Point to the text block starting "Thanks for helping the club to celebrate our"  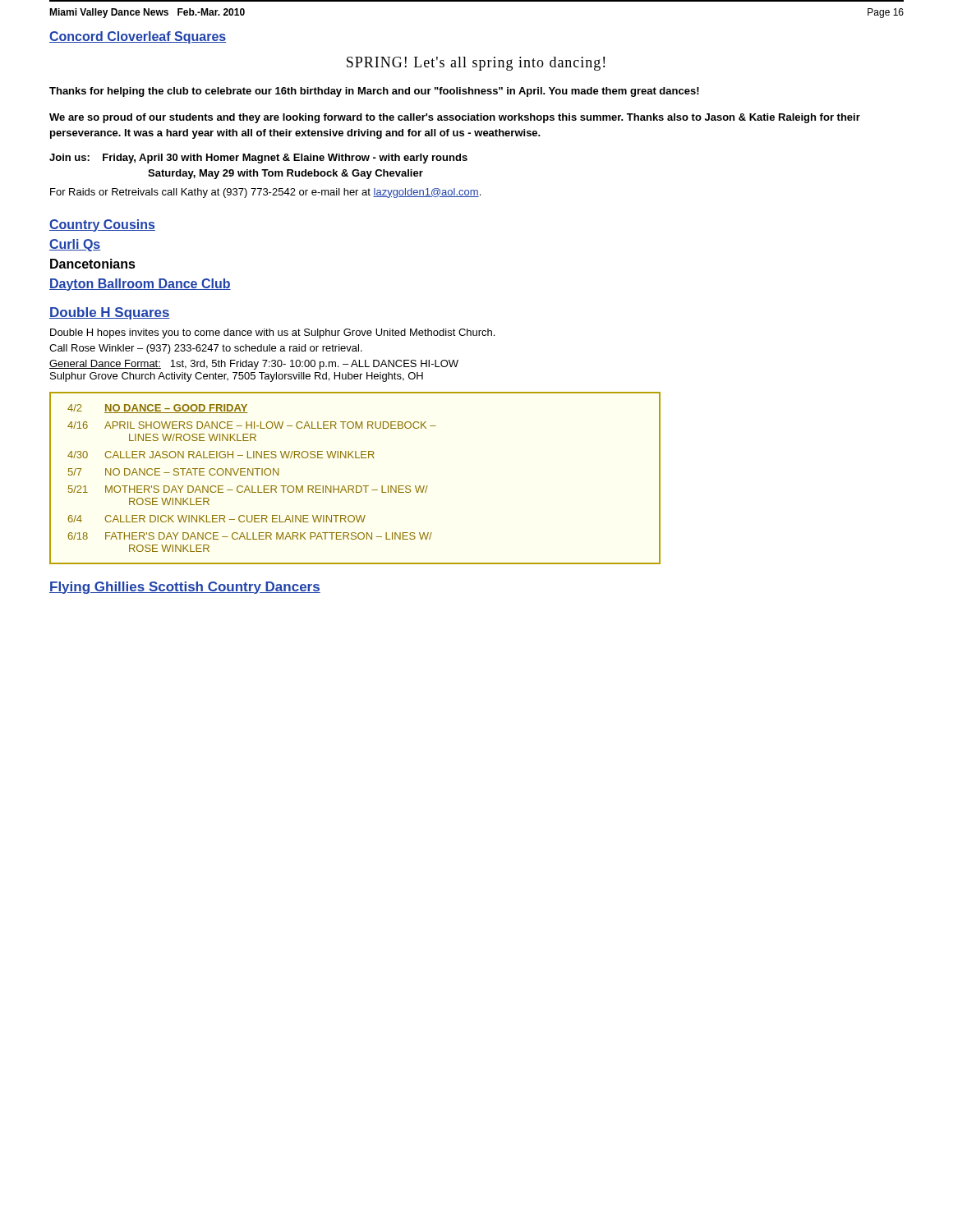pyautogui.click(x=374, y=91)
